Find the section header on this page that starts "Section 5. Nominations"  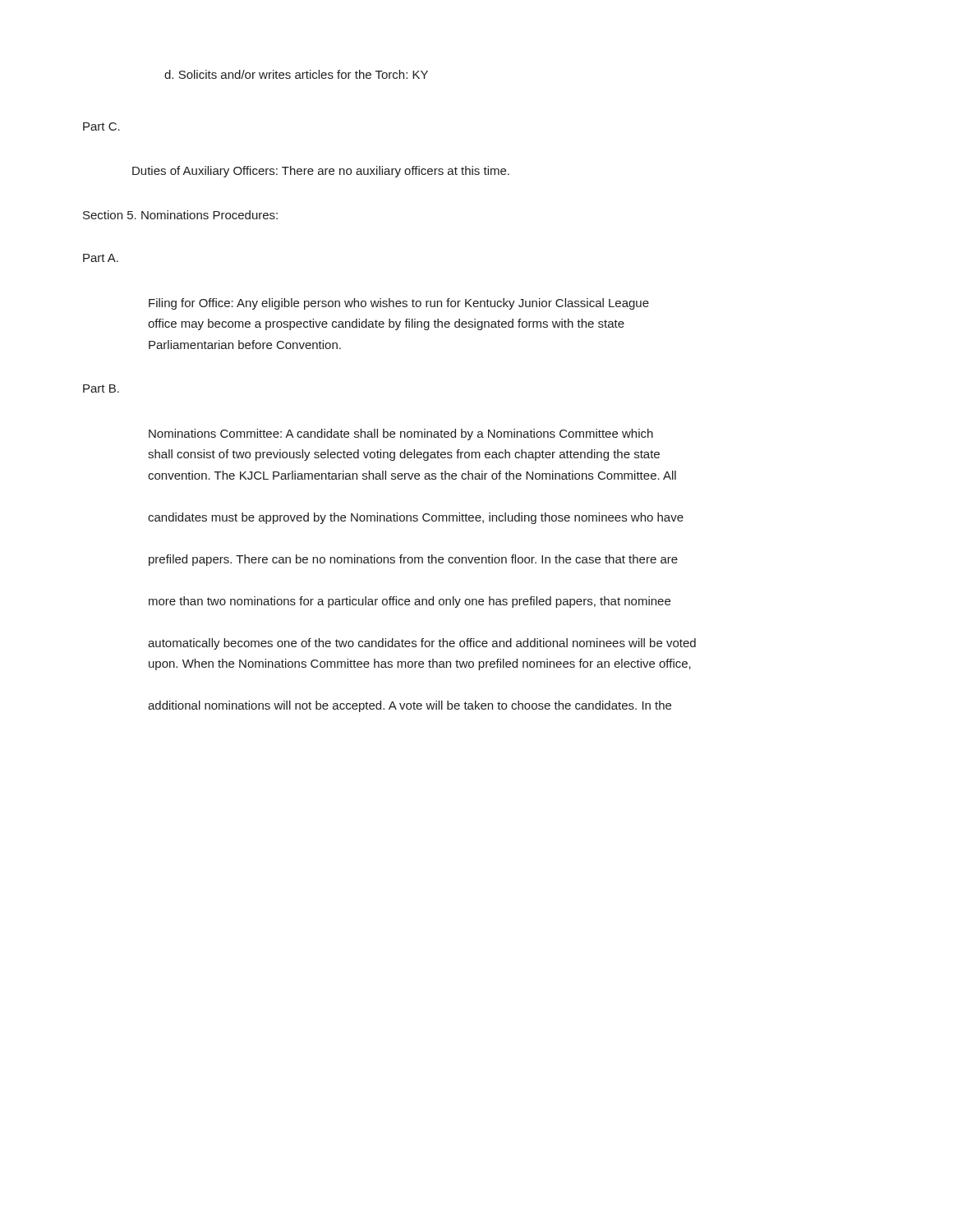tap(180, 214)
